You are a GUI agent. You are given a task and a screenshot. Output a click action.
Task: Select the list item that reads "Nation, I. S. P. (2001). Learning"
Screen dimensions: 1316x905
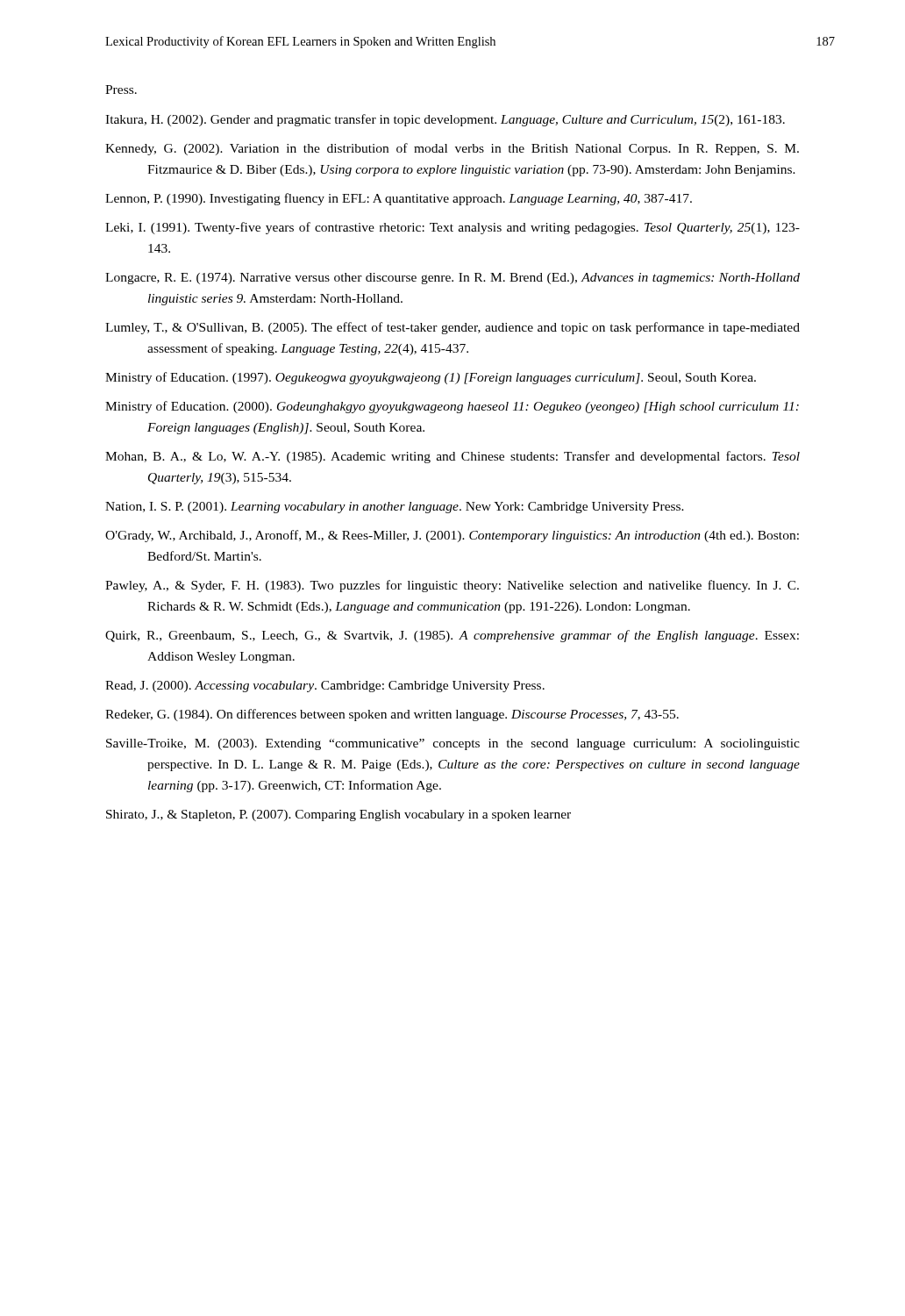(x=395, y=506)
